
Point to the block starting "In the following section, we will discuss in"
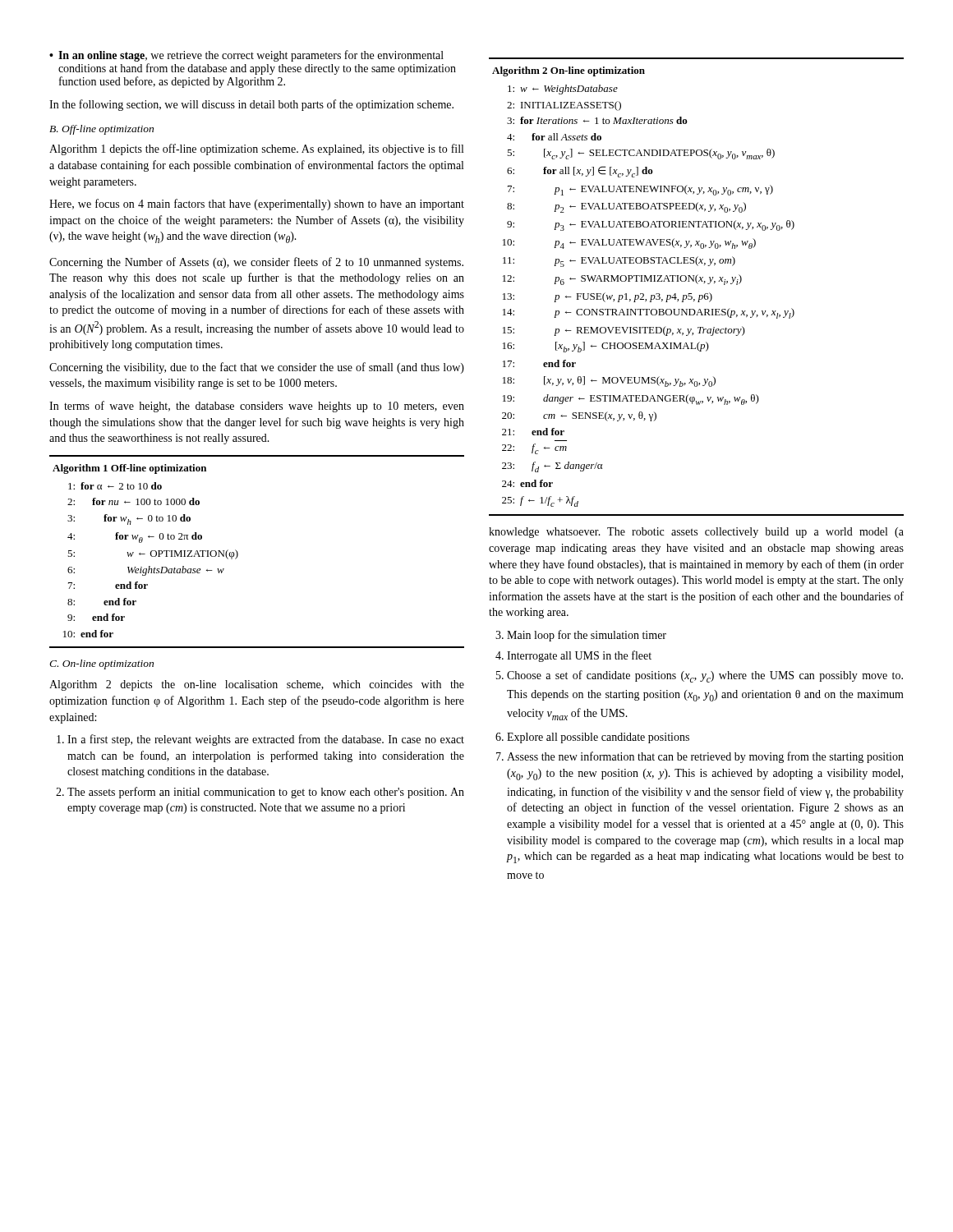tap(257, 105)
